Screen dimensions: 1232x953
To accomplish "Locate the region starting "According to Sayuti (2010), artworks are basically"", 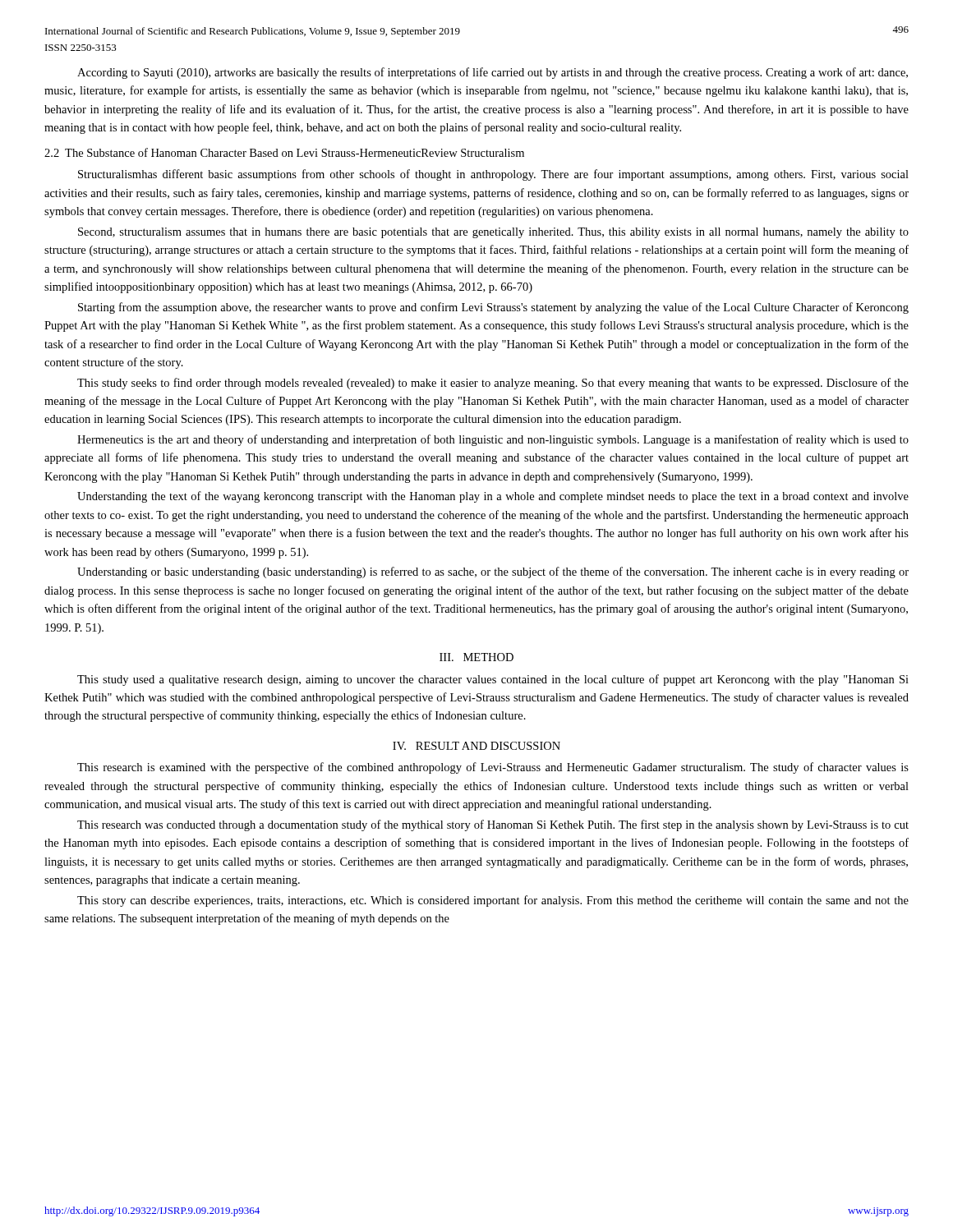I will tap(476, 100).
